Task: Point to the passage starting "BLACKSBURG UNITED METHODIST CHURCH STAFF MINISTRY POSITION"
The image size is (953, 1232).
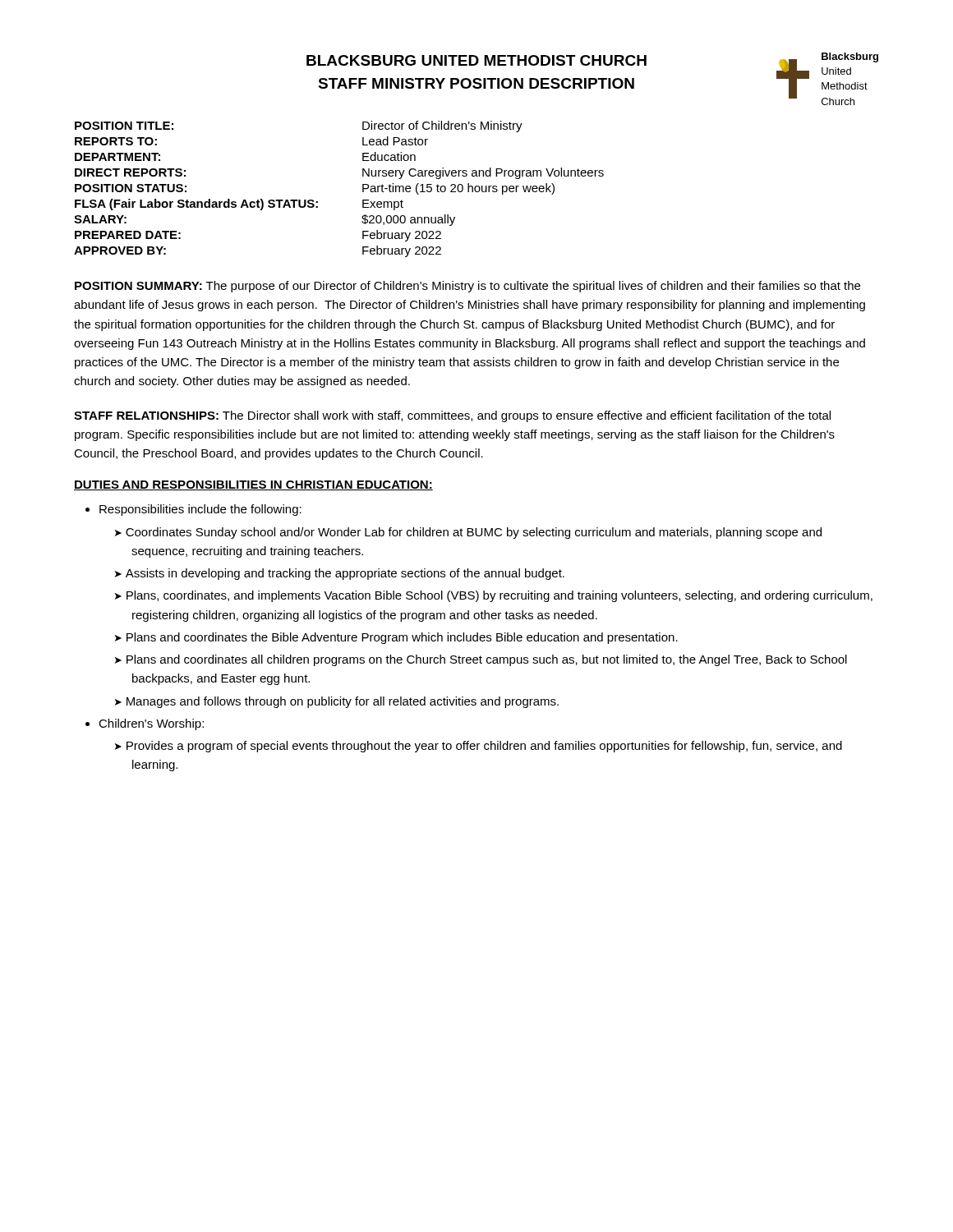Action: (592, 72)
